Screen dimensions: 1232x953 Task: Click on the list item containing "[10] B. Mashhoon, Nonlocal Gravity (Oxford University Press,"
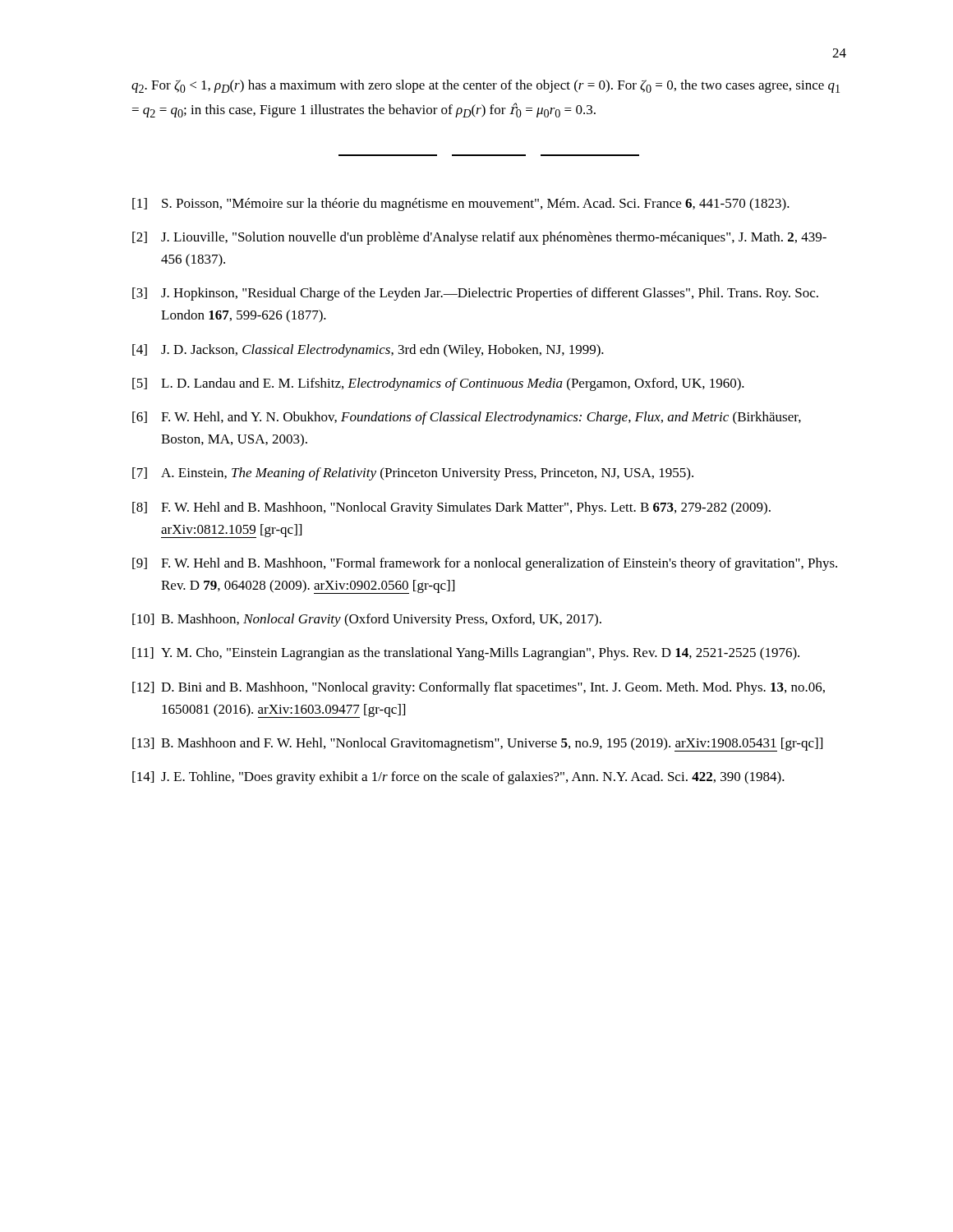489,619
